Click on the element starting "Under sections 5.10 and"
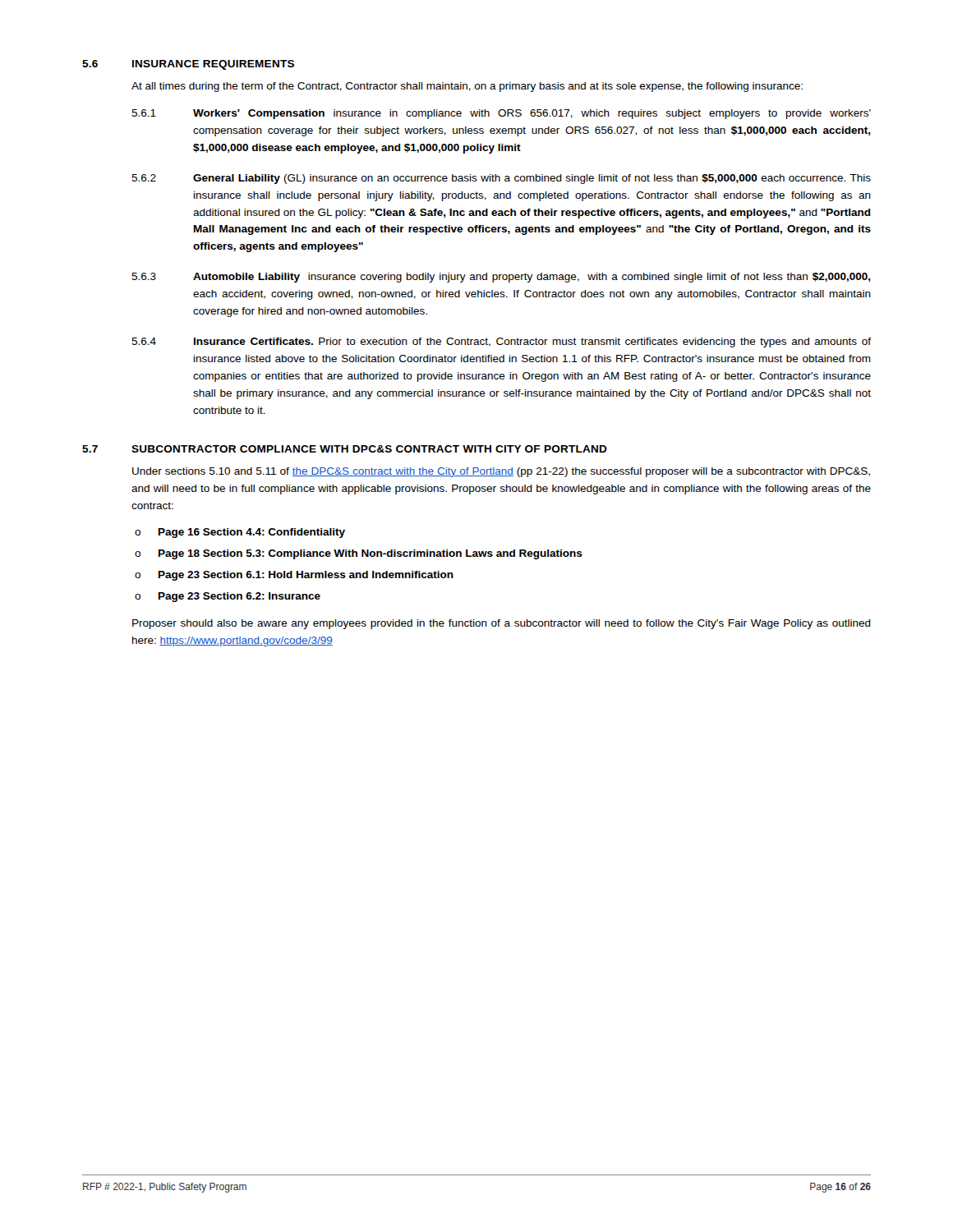953x1232 pixels. [x=501, y=488]
